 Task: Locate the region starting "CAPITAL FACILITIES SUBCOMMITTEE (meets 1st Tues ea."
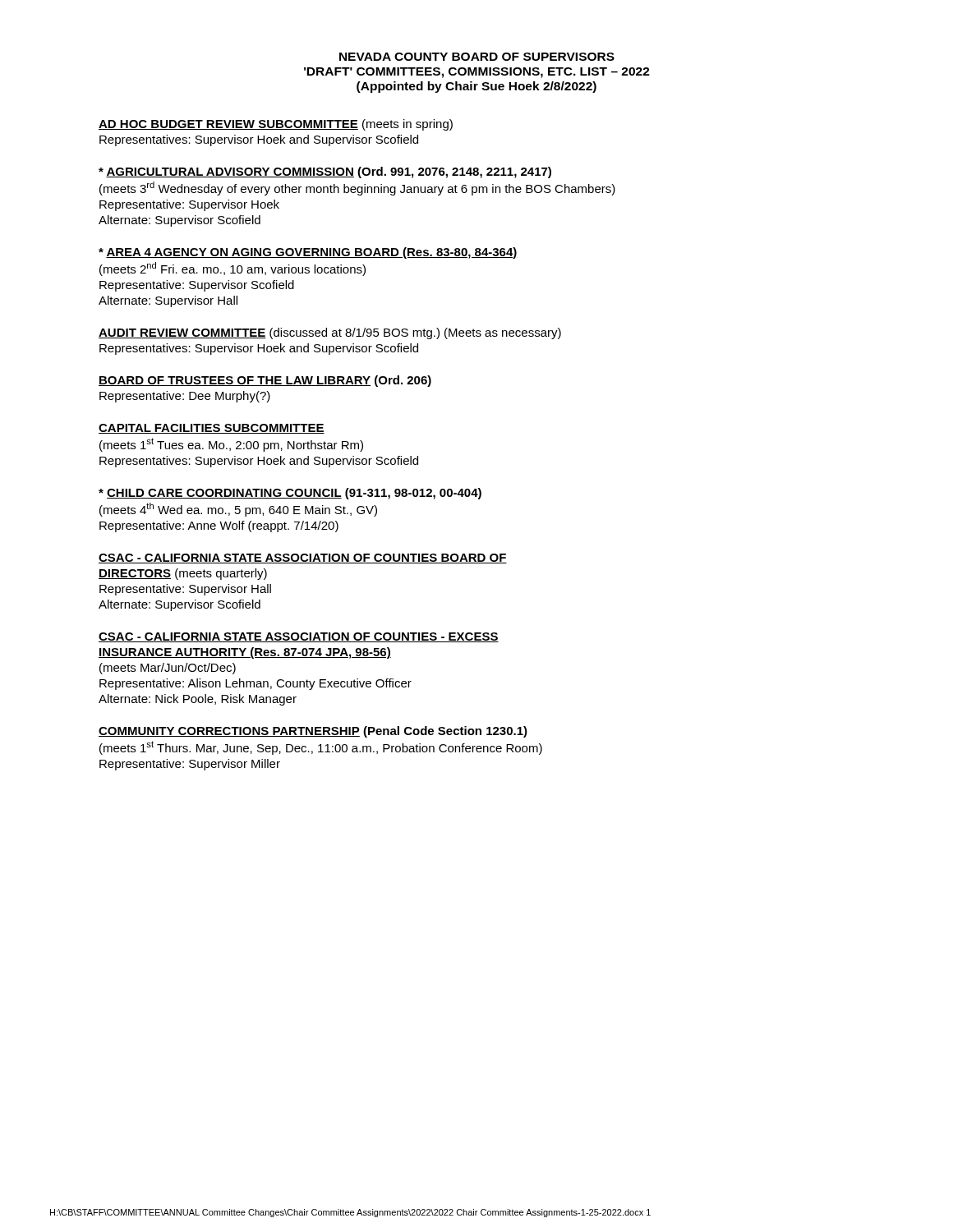coord(212,429)
